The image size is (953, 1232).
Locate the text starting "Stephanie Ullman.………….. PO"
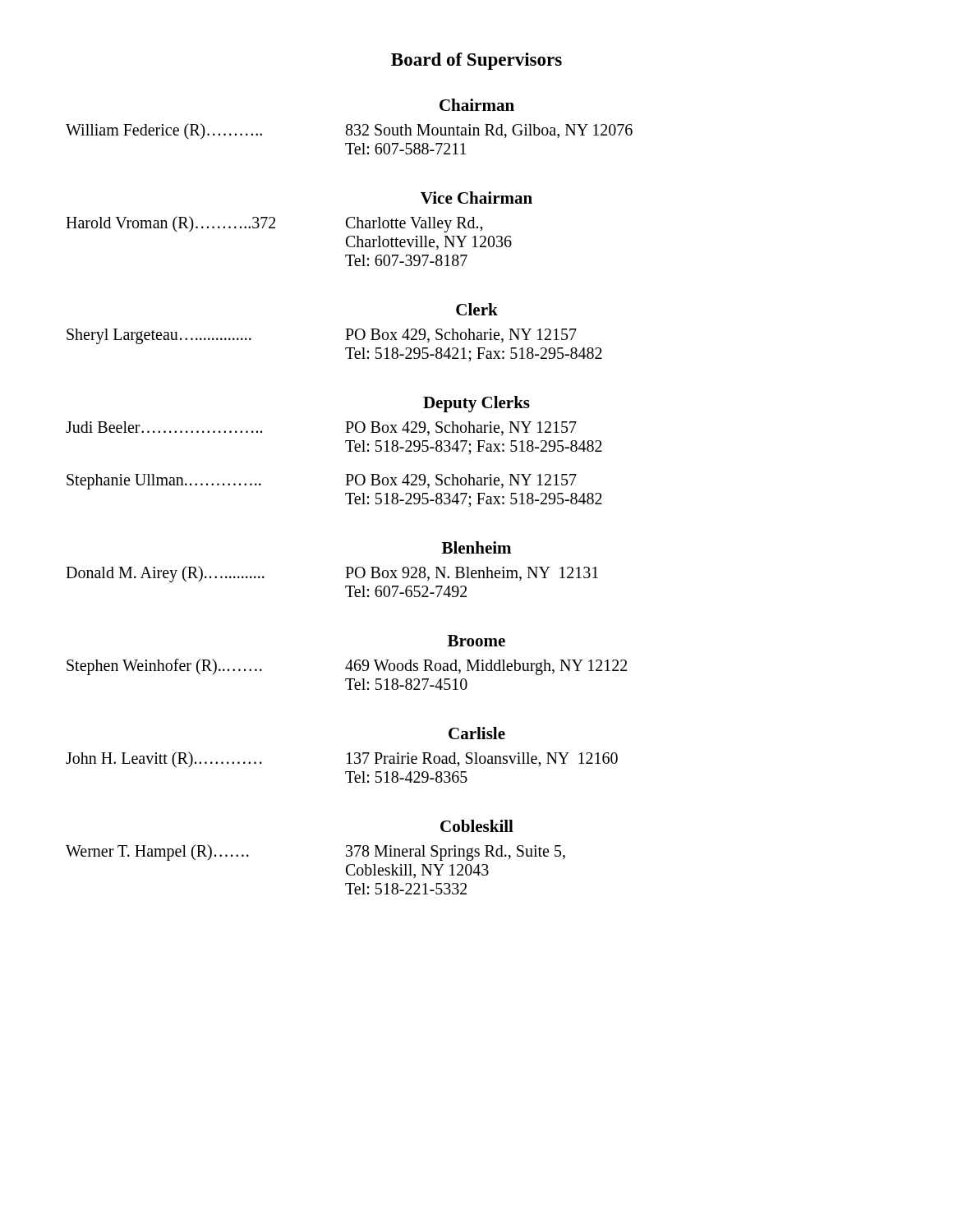[x=476, y=490]
